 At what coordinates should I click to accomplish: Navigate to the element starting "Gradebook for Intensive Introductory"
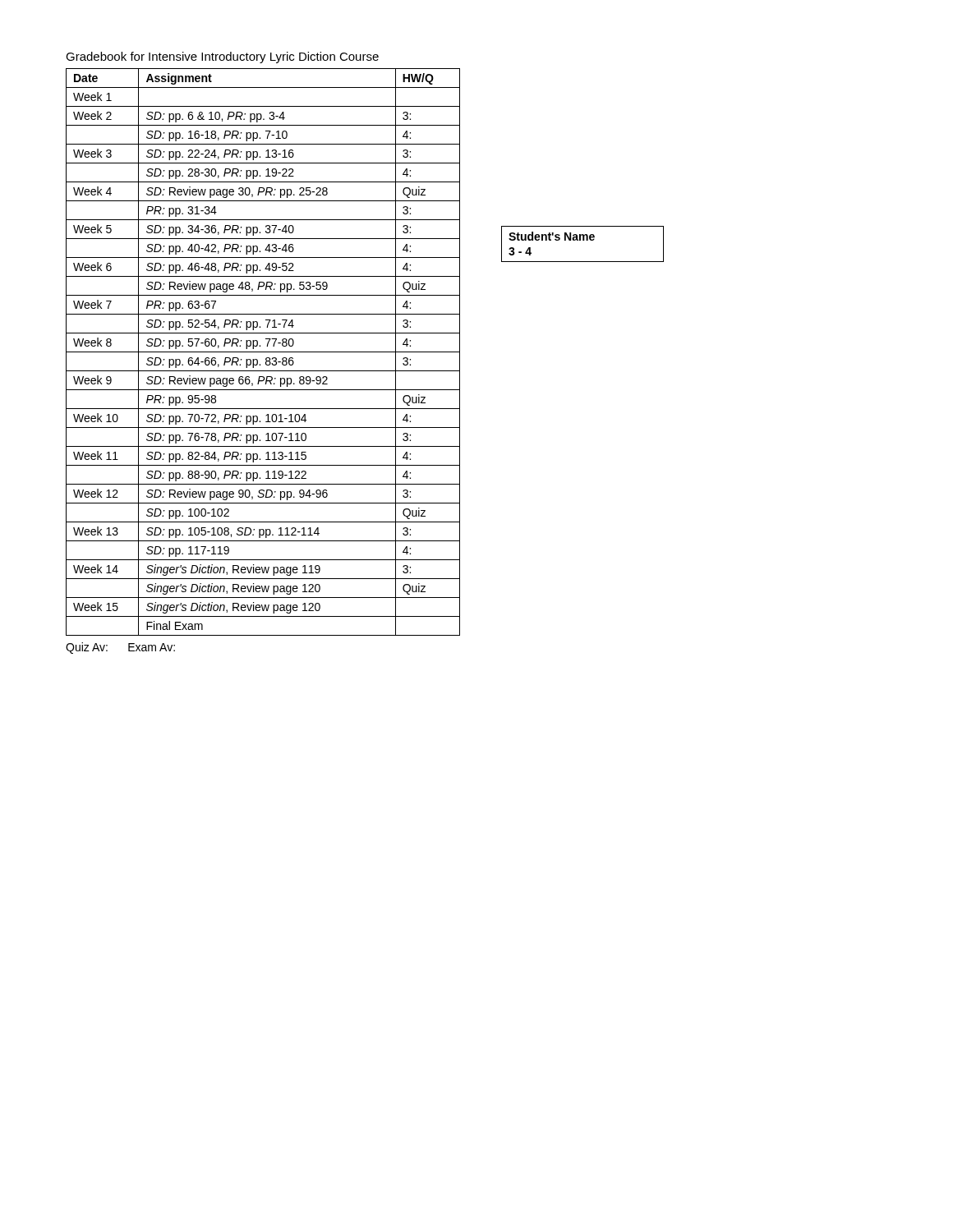[222, 56]
